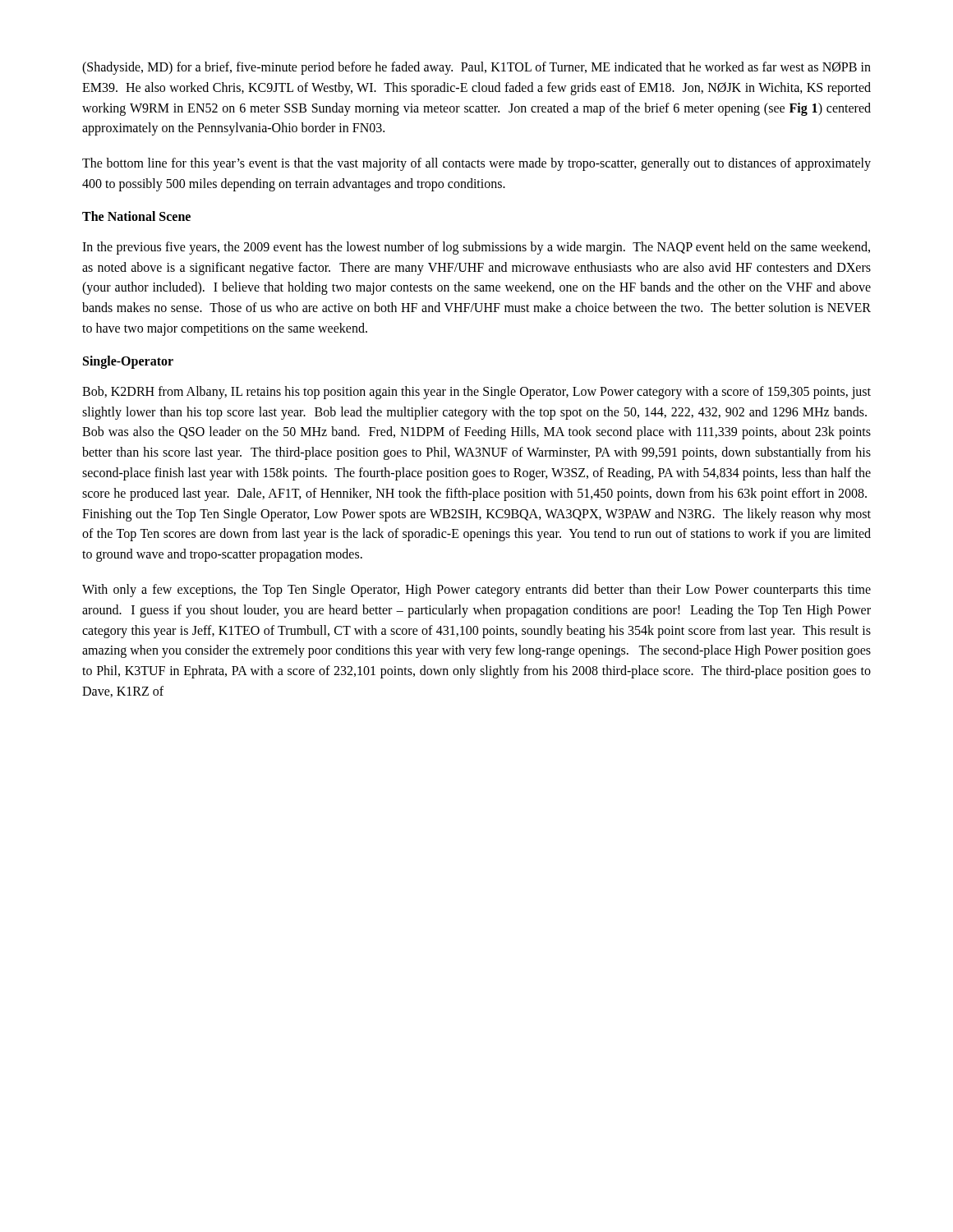Click the passage that begins "With only a few"

pos(476,640)
